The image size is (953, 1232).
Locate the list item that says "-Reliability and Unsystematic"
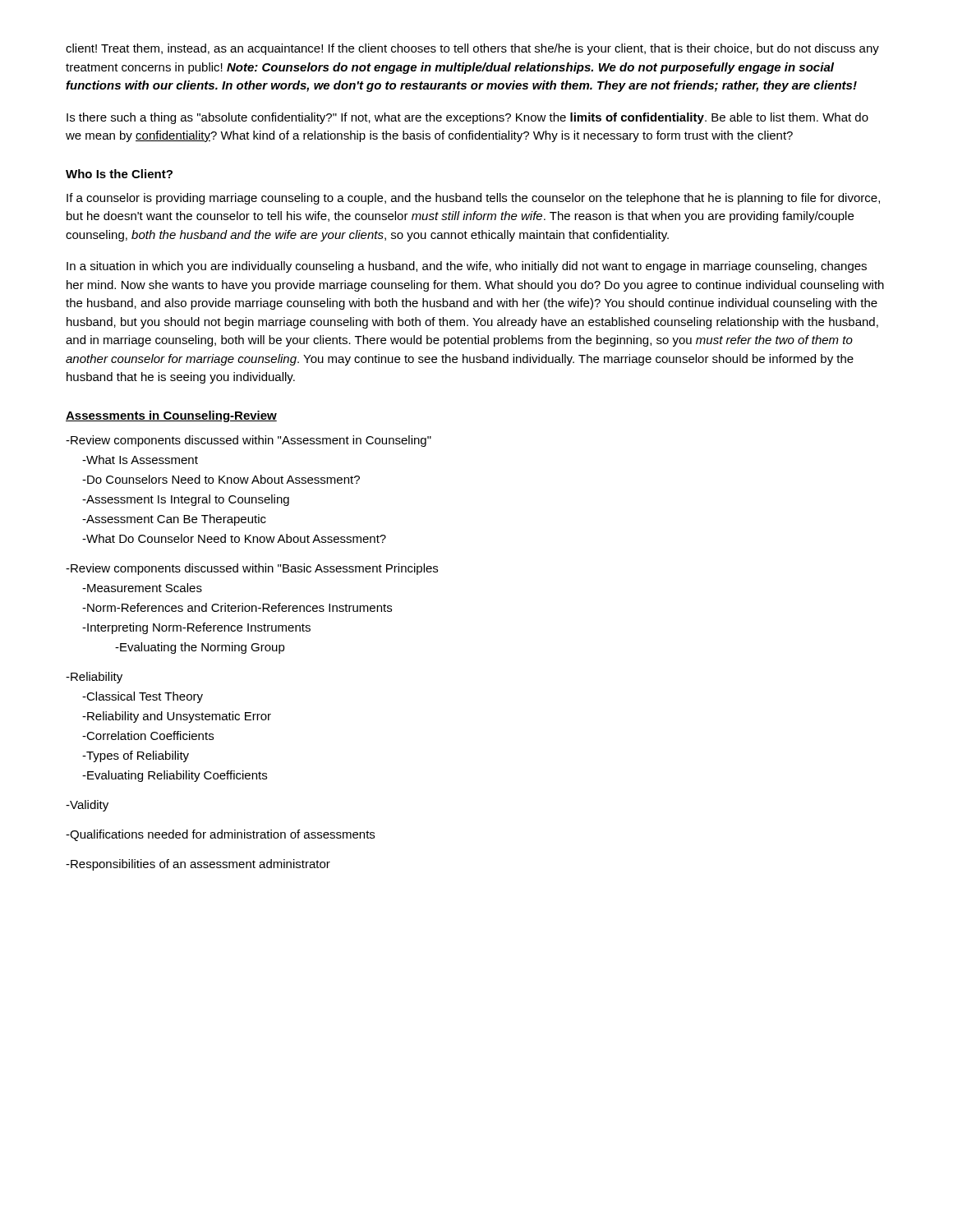click(177, 715)
